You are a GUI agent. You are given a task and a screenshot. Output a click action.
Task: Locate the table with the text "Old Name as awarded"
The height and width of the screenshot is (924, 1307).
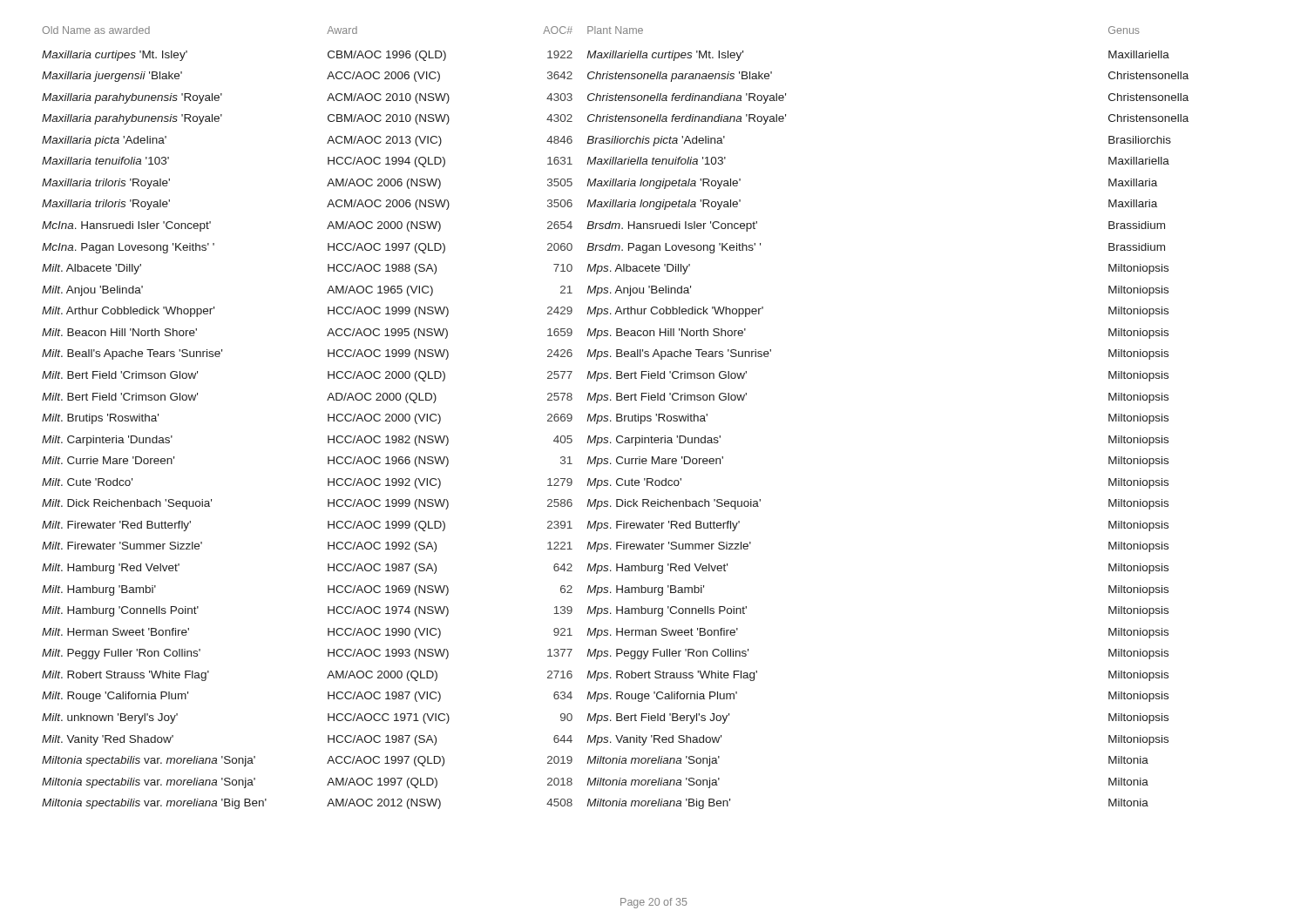[x=654, y=419]
